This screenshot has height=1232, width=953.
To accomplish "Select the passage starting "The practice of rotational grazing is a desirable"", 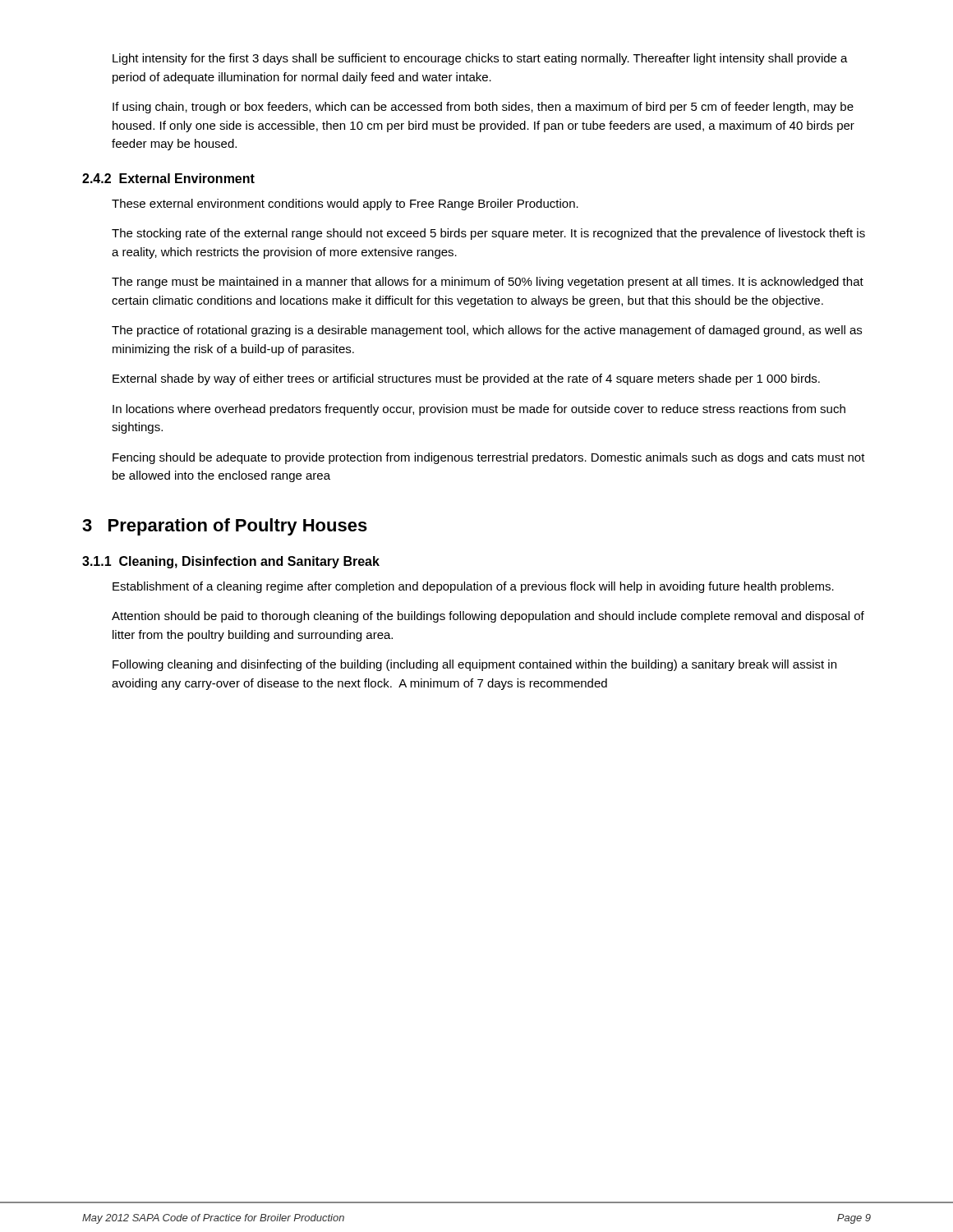I will point(487,339).
